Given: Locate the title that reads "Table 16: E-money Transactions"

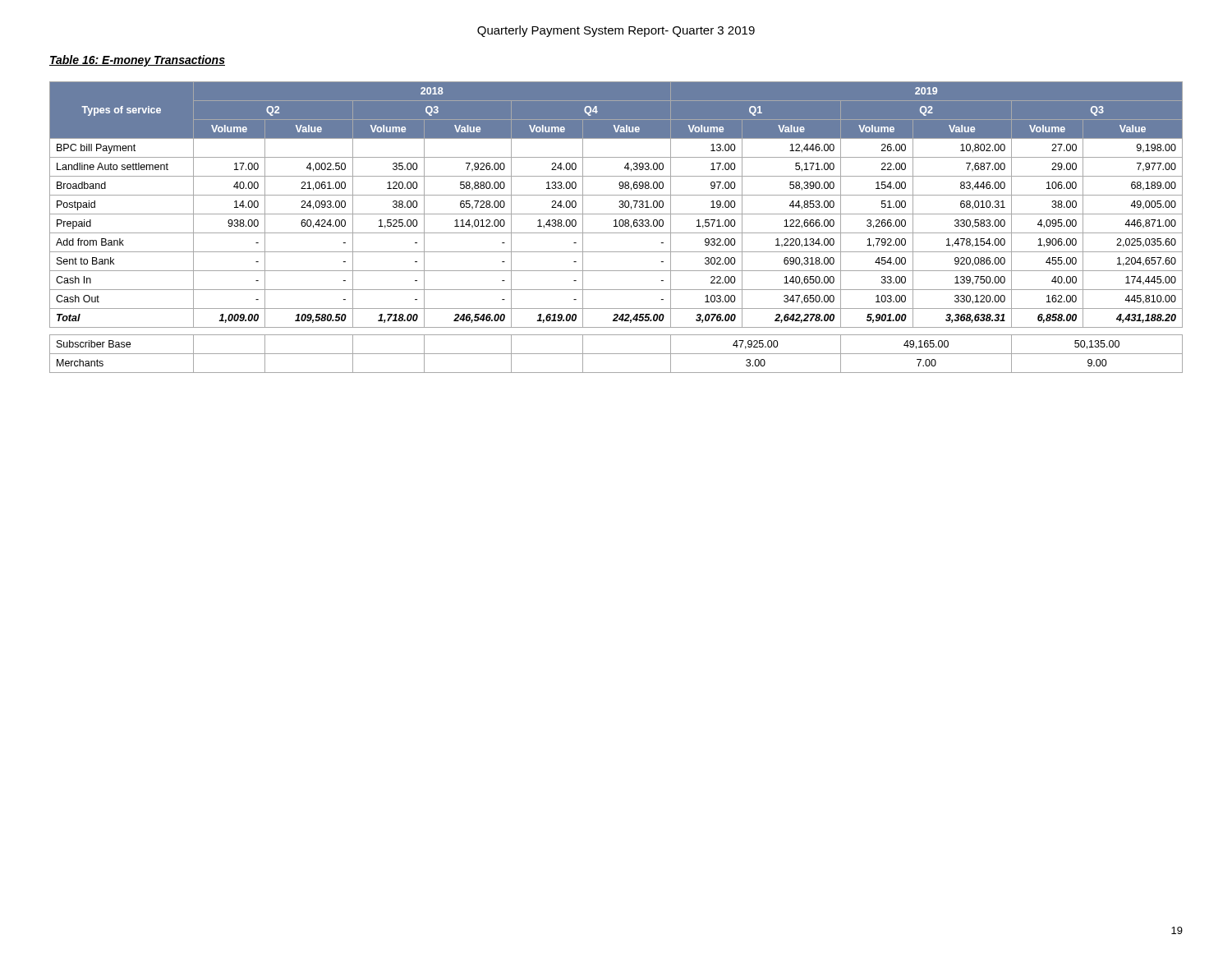Looking at the screenshot, I should pyautogui.click(x=137, y=60).
